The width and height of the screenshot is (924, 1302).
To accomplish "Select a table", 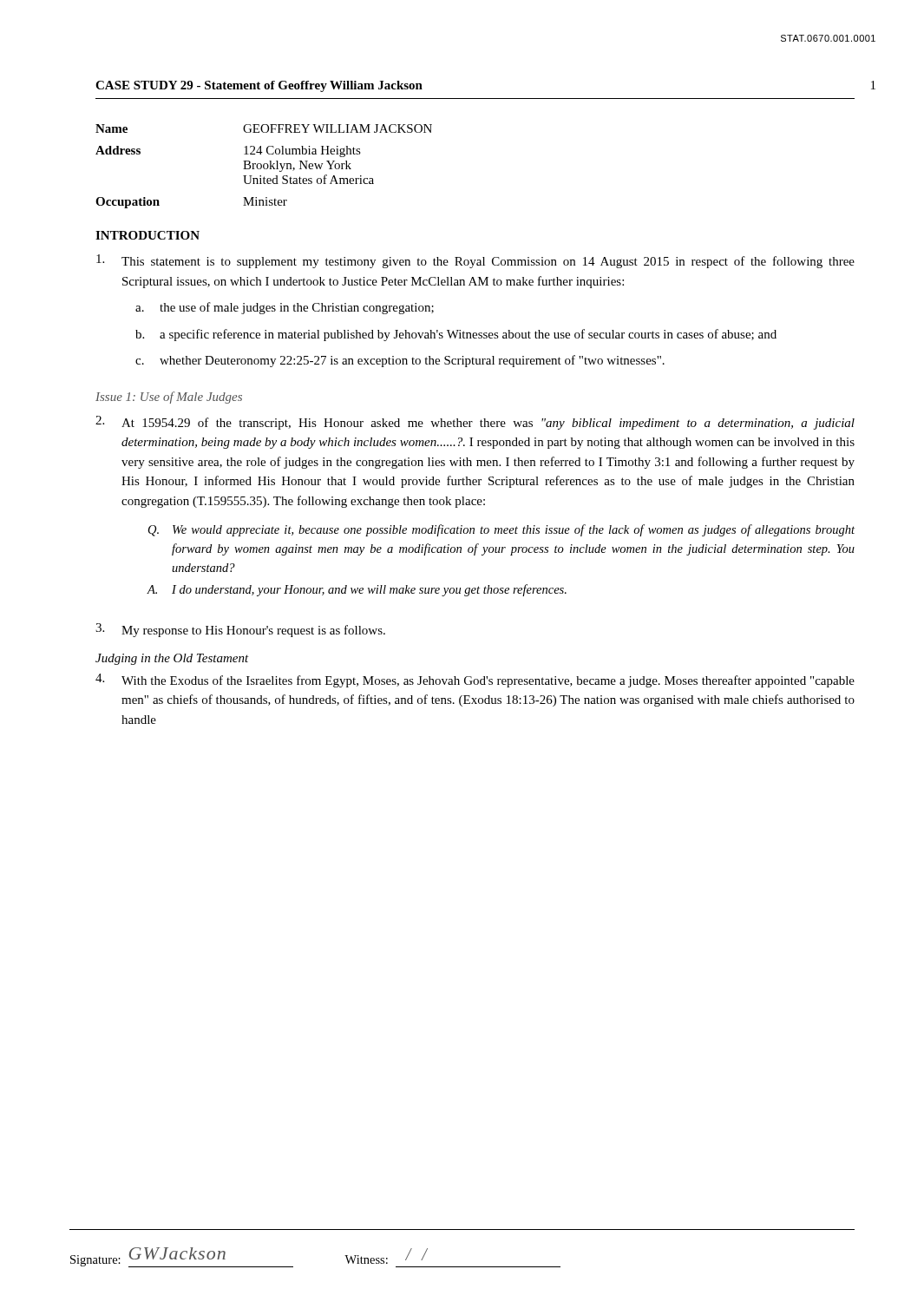I will (x=475, y=165).
